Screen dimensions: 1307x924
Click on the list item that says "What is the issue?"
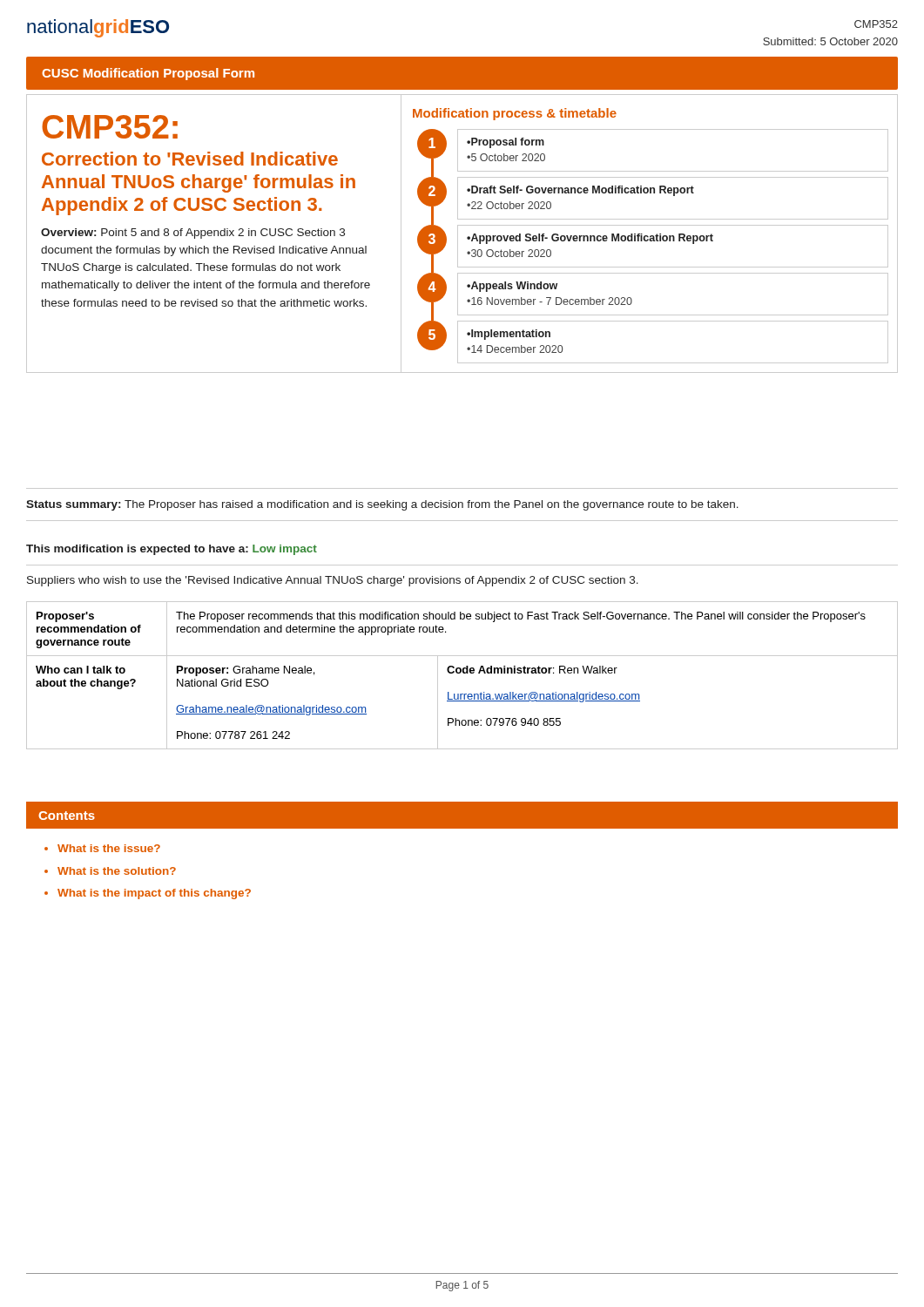click(x=109, y=848)
